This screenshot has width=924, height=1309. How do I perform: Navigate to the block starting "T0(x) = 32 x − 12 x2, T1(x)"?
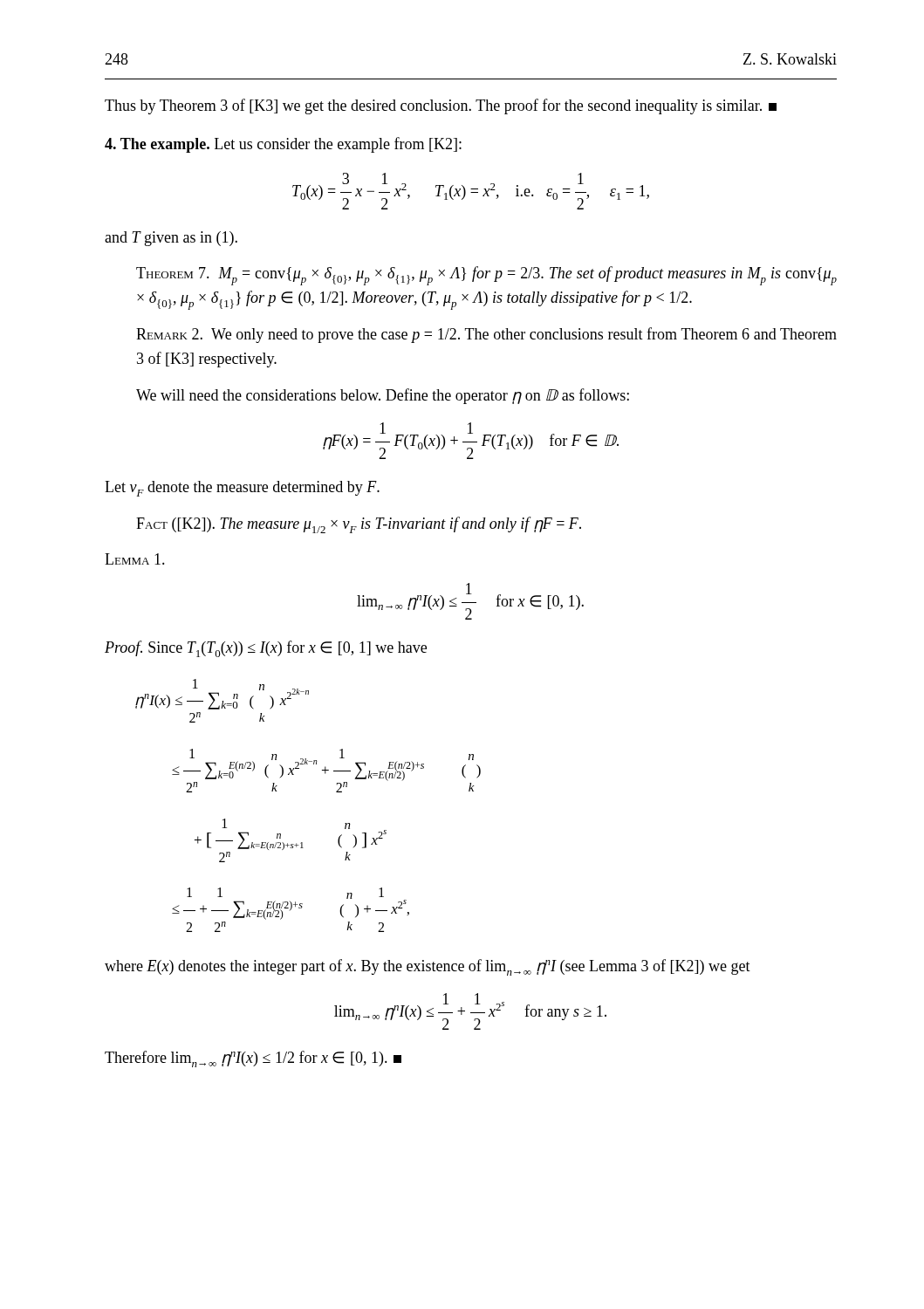[471, 192]
